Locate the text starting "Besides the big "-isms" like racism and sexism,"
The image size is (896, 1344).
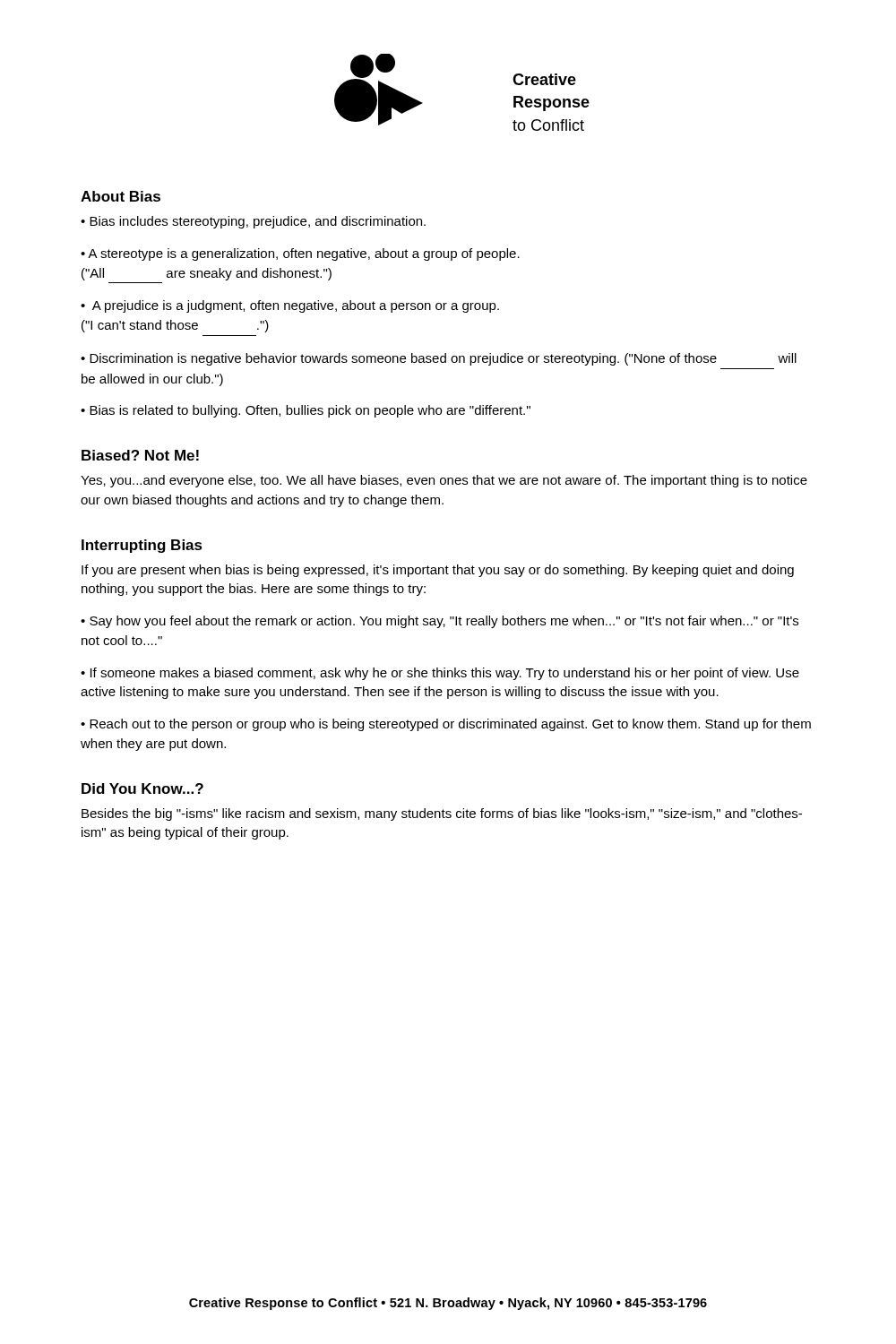pos(442,822)
